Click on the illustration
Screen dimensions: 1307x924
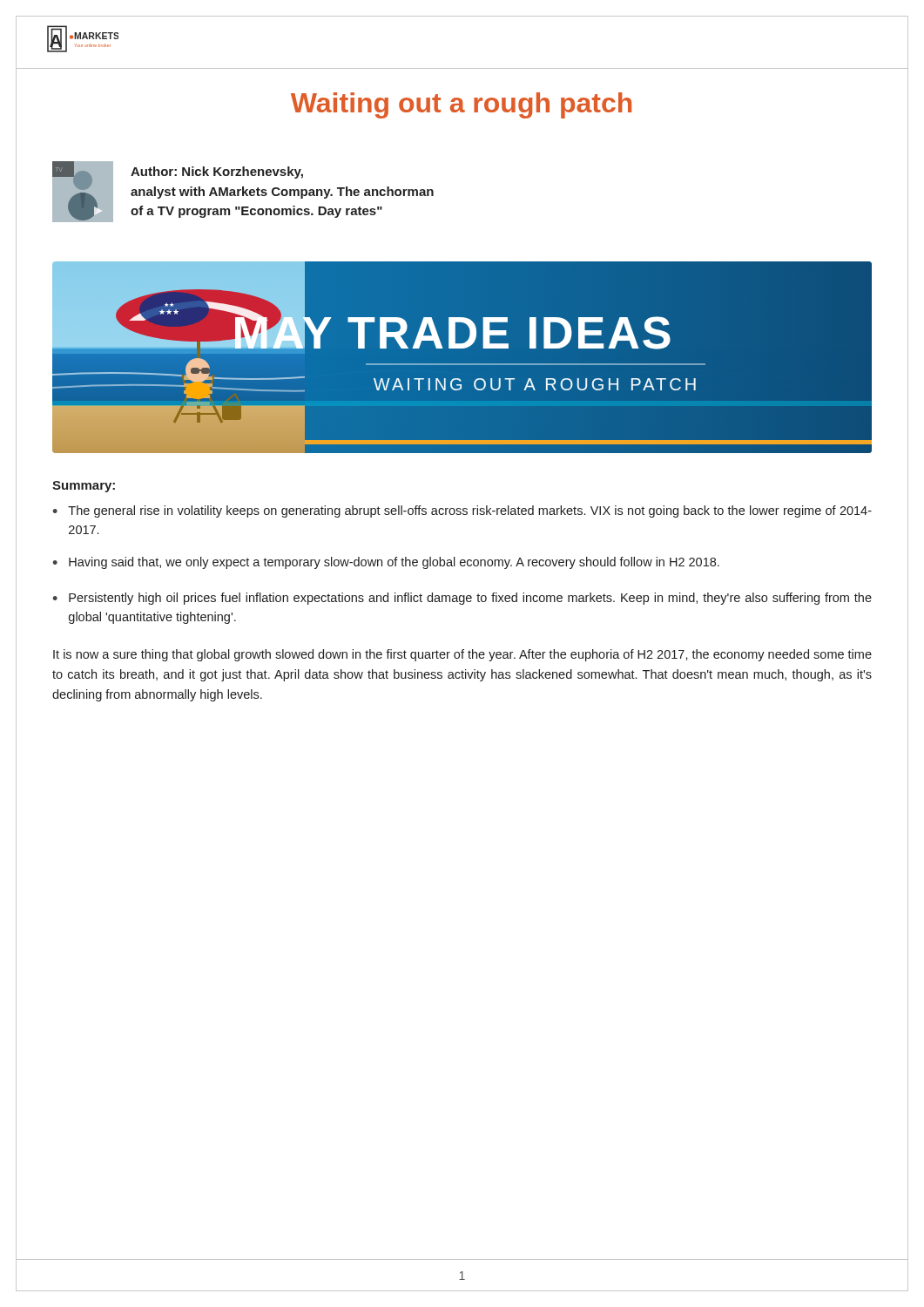pos(462,357)
